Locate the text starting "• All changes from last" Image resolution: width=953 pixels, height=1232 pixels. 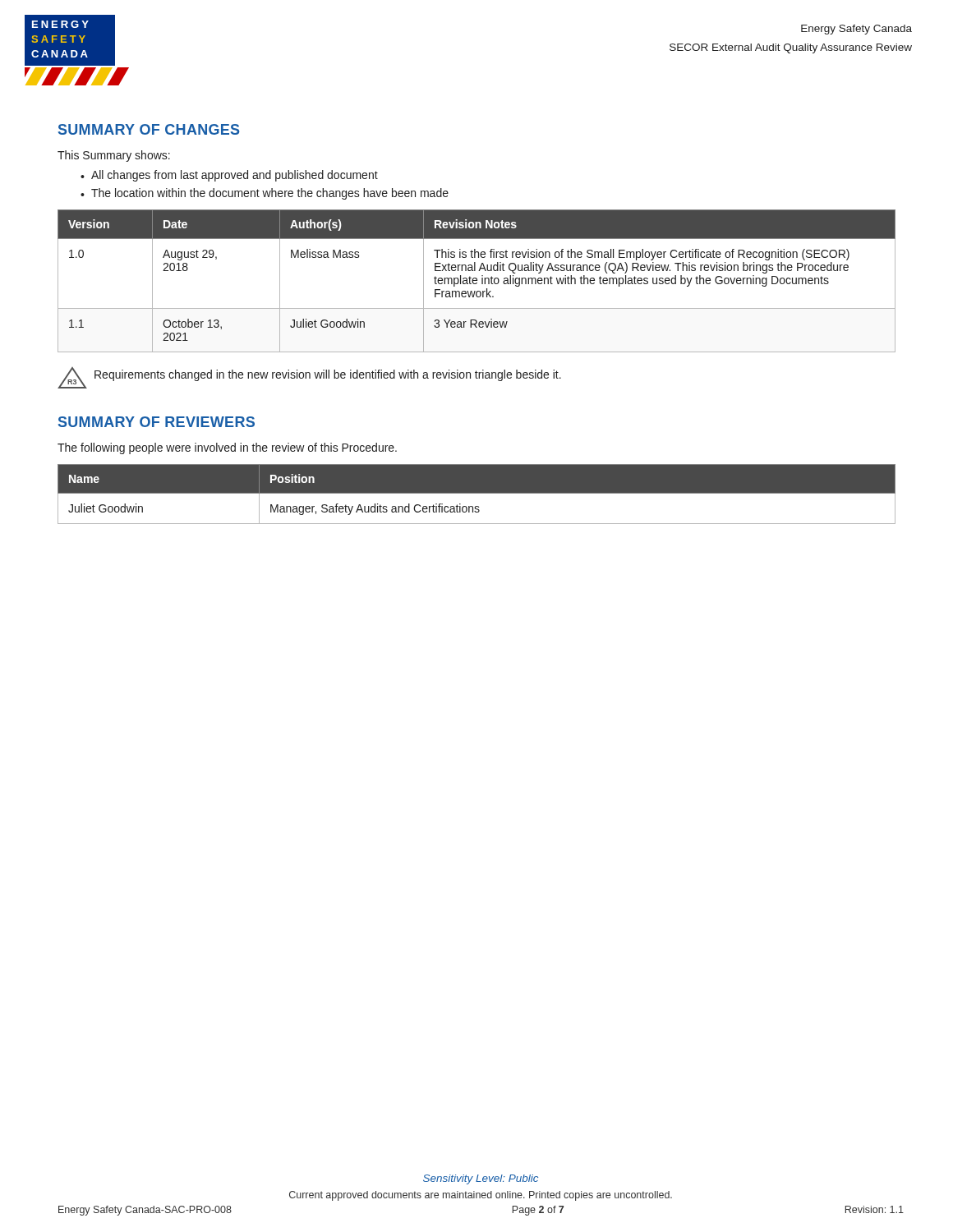(x=229, y=176)
